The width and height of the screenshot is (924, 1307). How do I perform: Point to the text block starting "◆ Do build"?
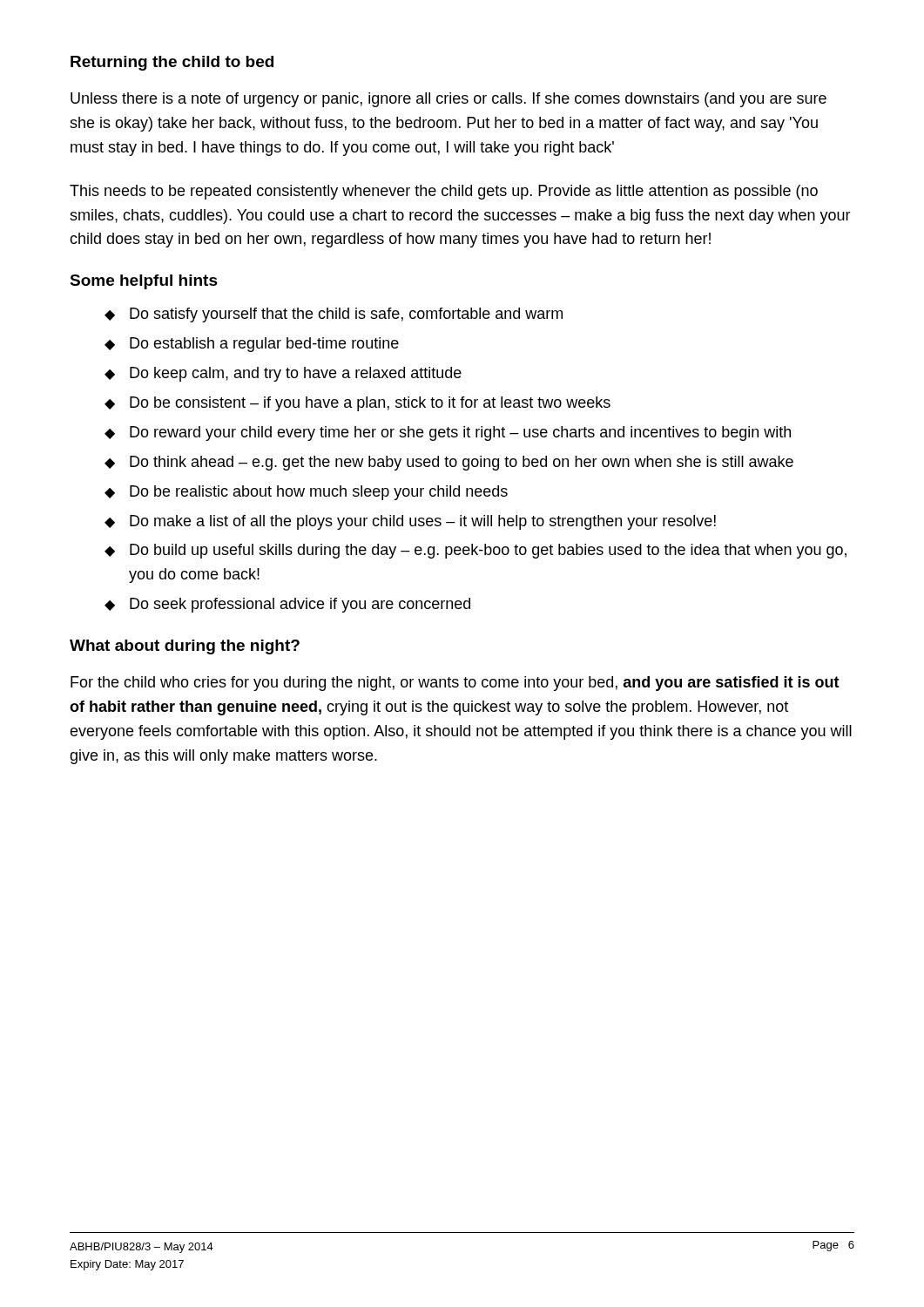(x=479, y=563)
